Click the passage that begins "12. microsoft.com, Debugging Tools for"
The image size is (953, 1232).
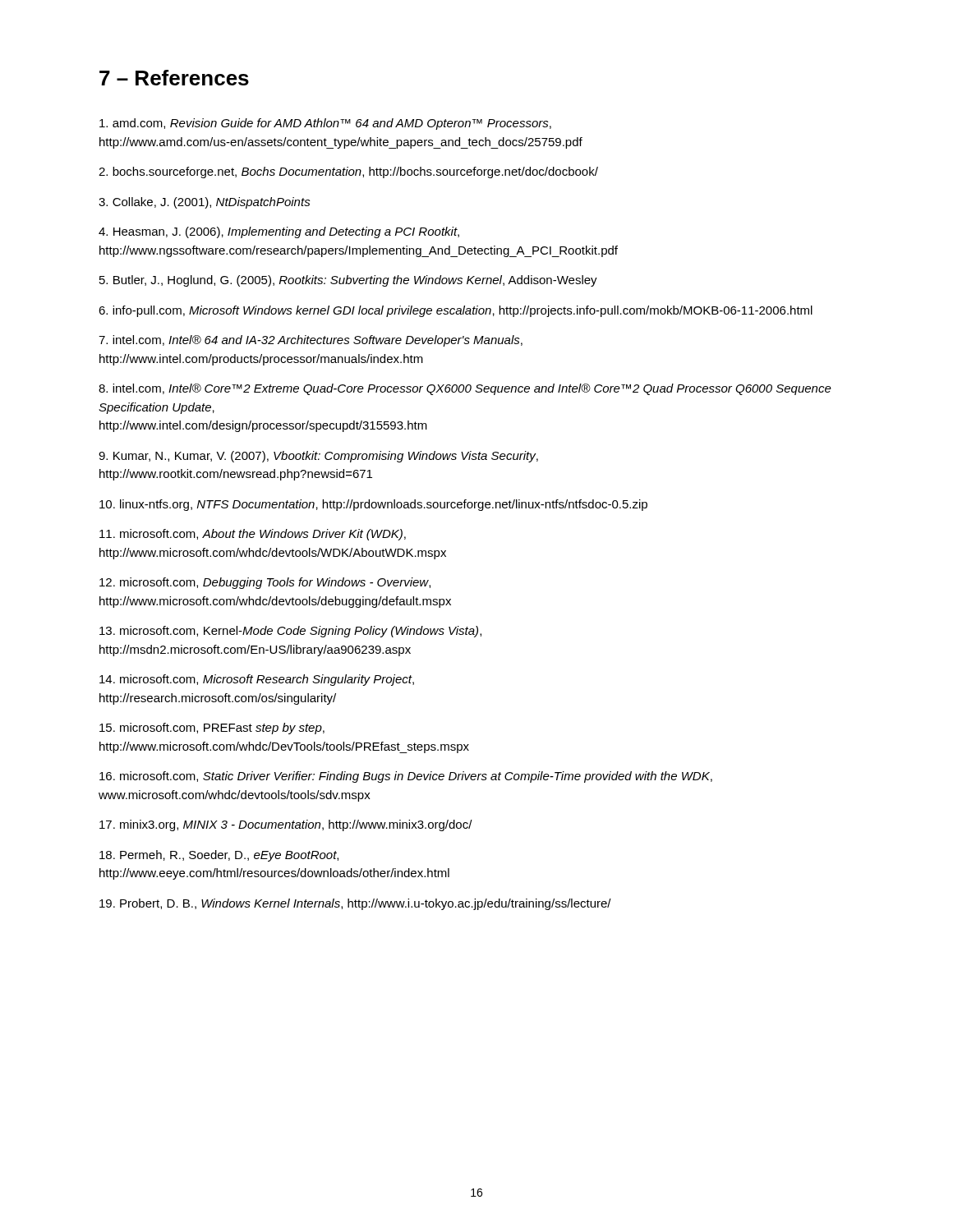pos(275,591)
